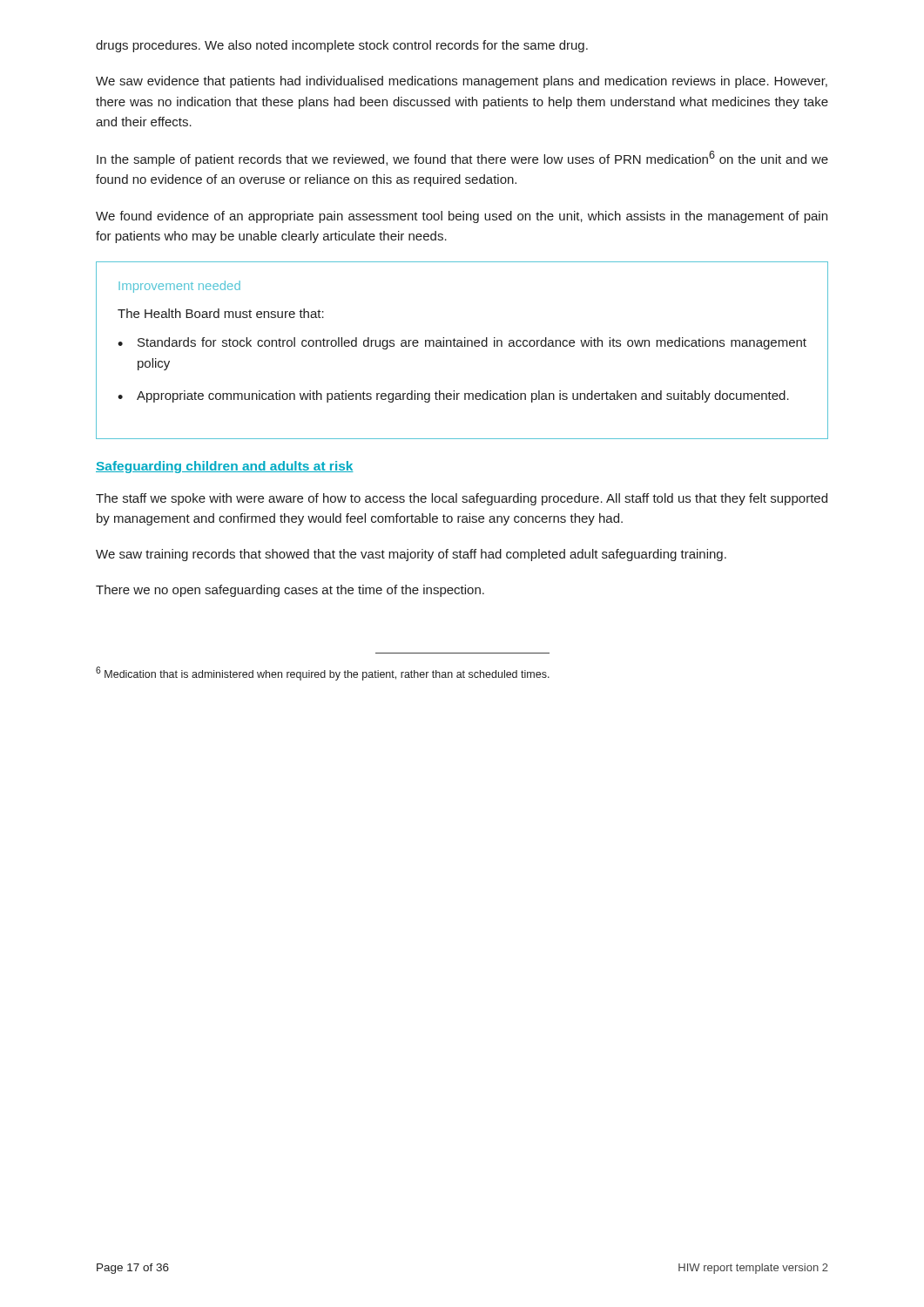This screenshot has width=924, height=1307.
Task: Click on the block starting "We found evidence of an appropriate pain"
Action: (x=462, y=225)
